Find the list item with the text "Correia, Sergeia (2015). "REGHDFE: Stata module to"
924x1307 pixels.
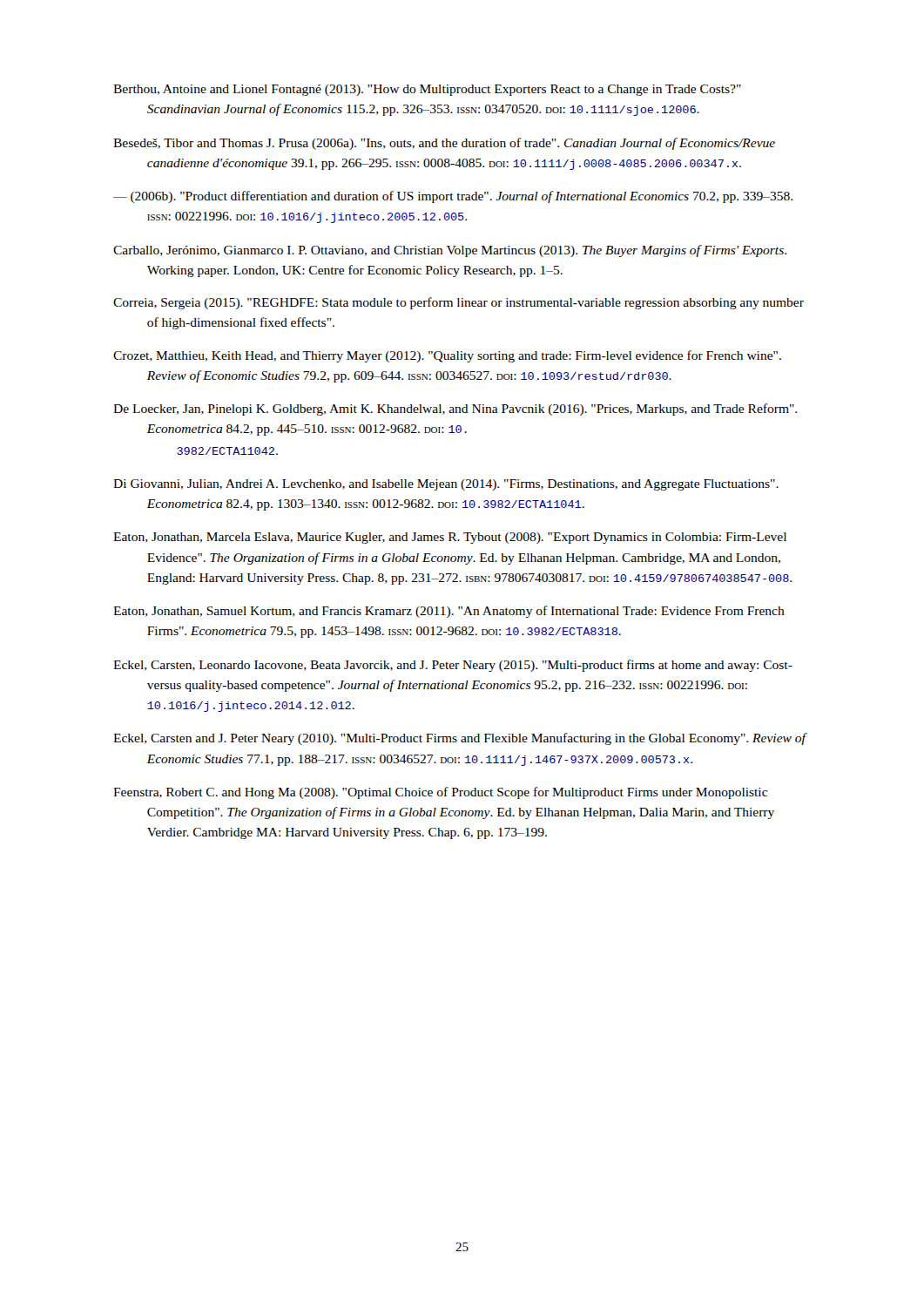point(458,312)
